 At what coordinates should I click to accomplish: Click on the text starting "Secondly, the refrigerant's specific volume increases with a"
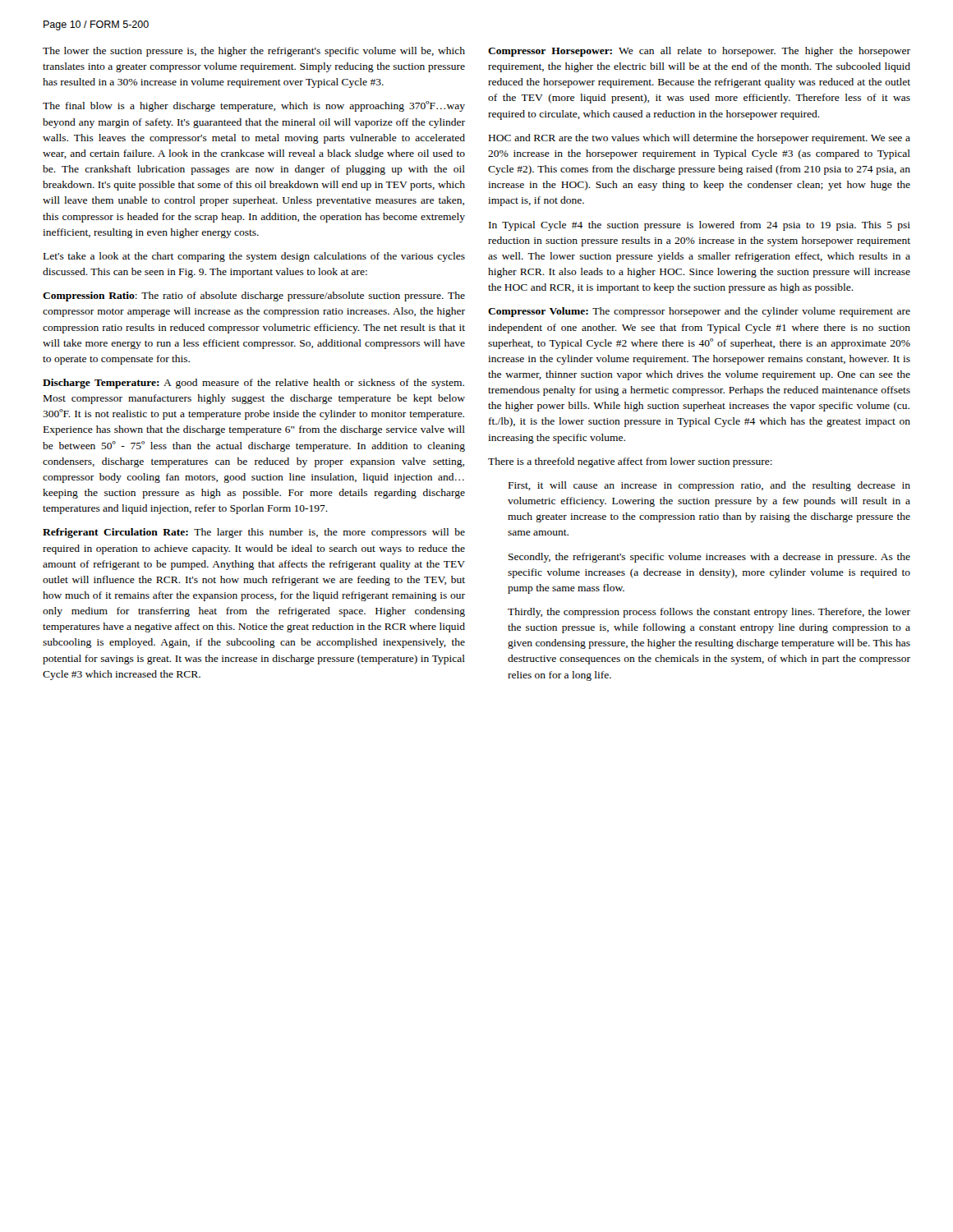[709, 572]
